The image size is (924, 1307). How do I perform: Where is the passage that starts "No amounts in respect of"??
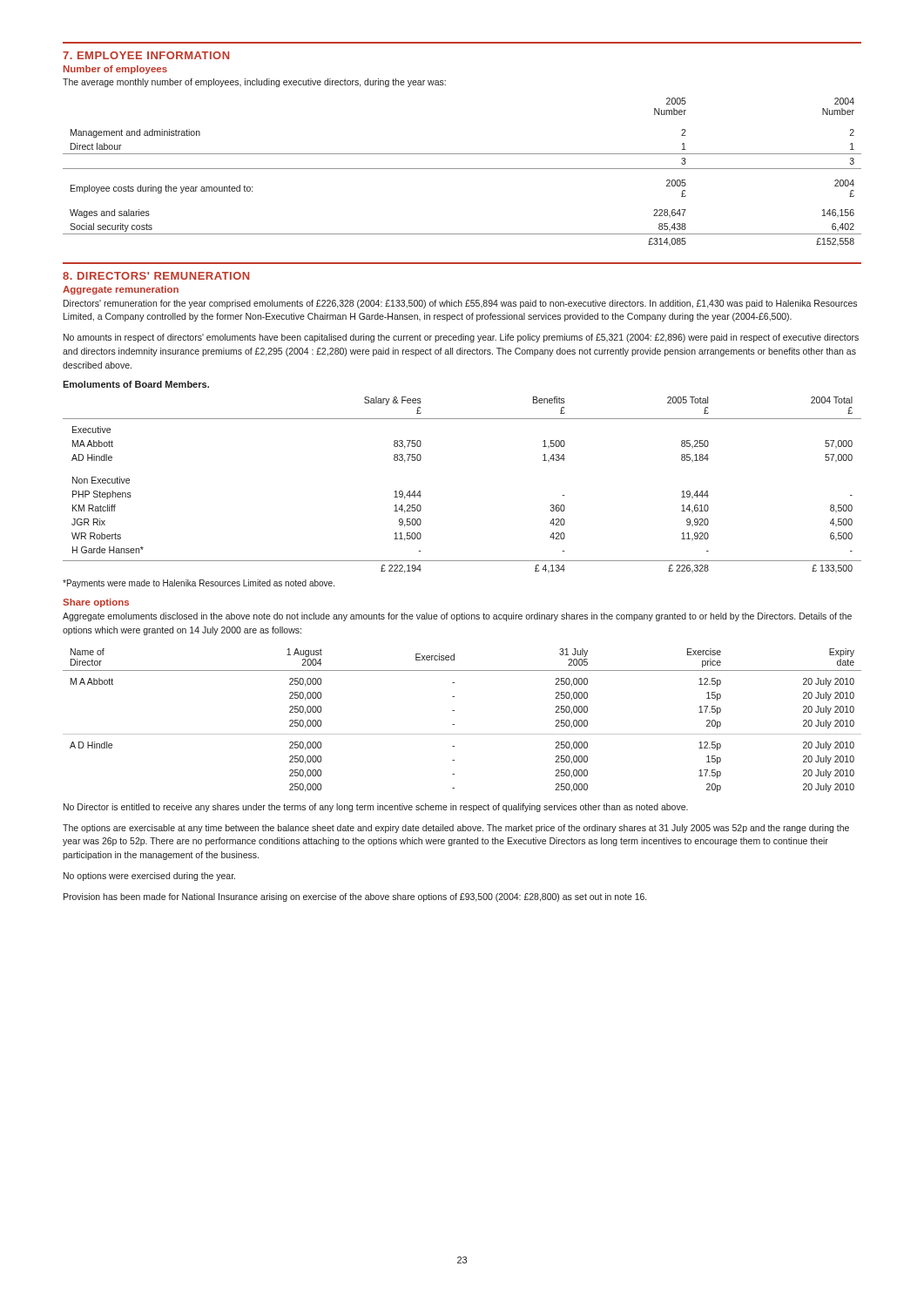461,351
